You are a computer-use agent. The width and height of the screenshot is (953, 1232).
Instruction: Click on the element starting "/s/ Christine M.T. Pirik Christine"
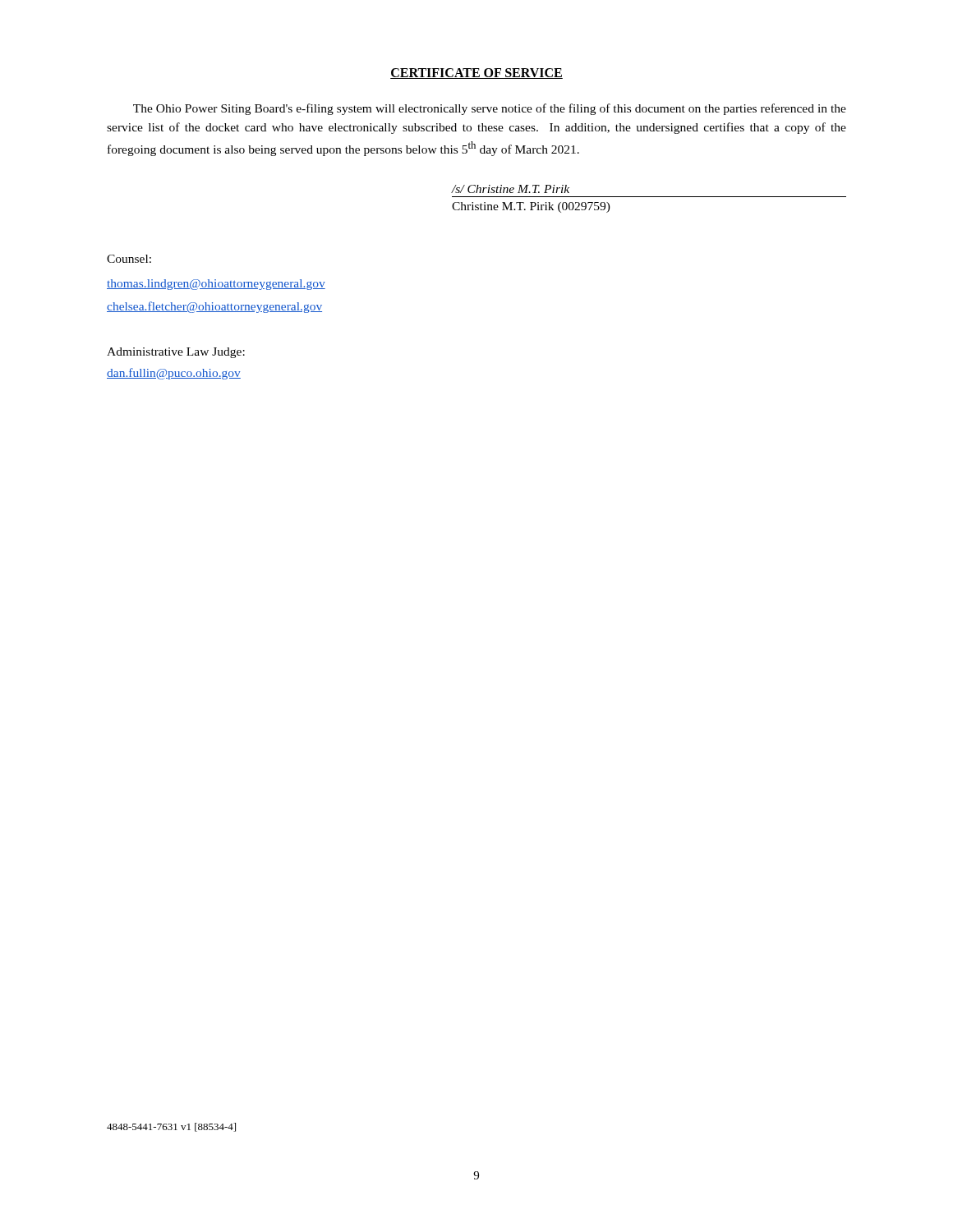(649, 197)
